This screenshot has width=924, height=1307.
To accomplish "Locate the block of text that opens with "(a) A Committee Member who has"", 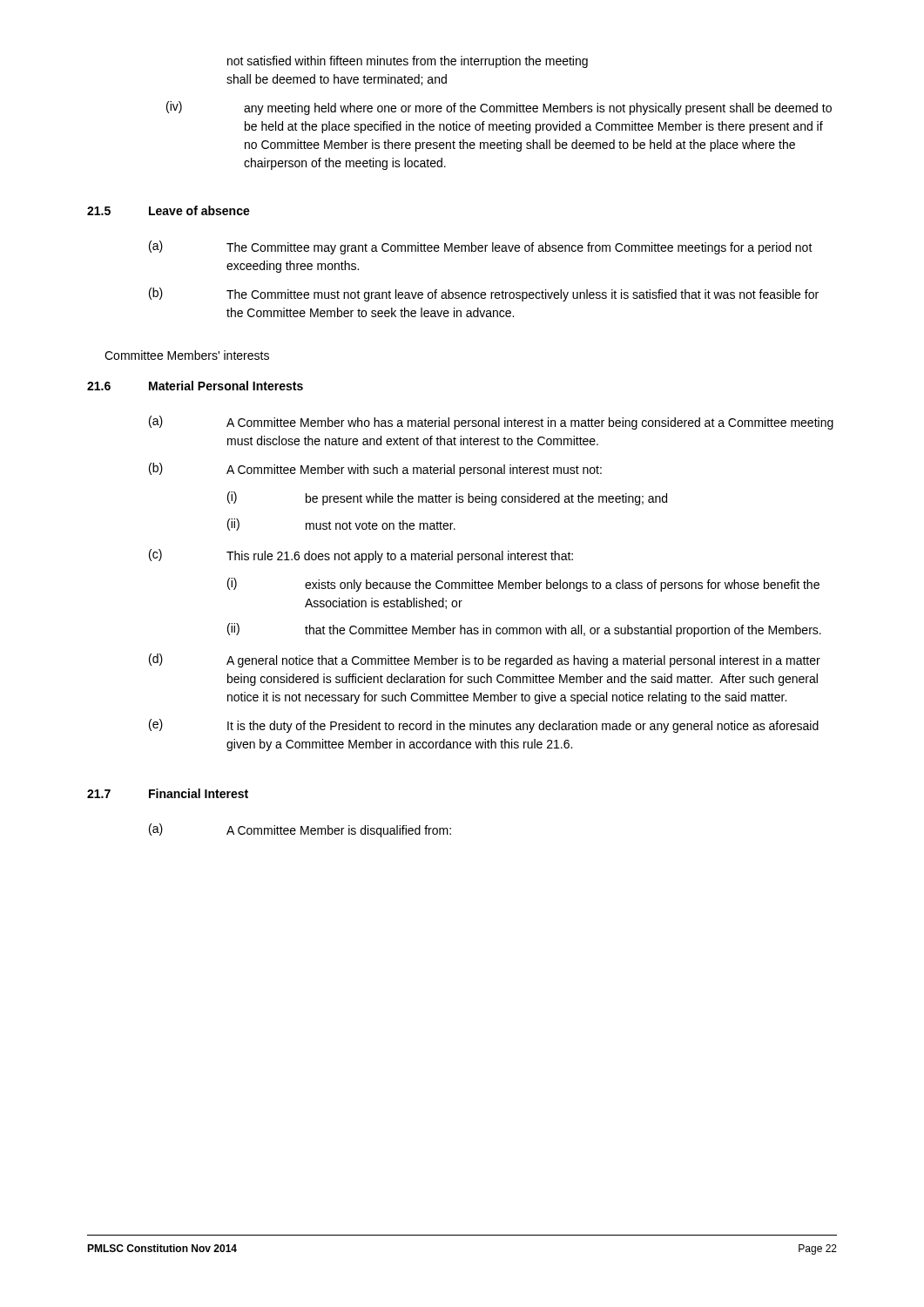I will tap(492, 432).
